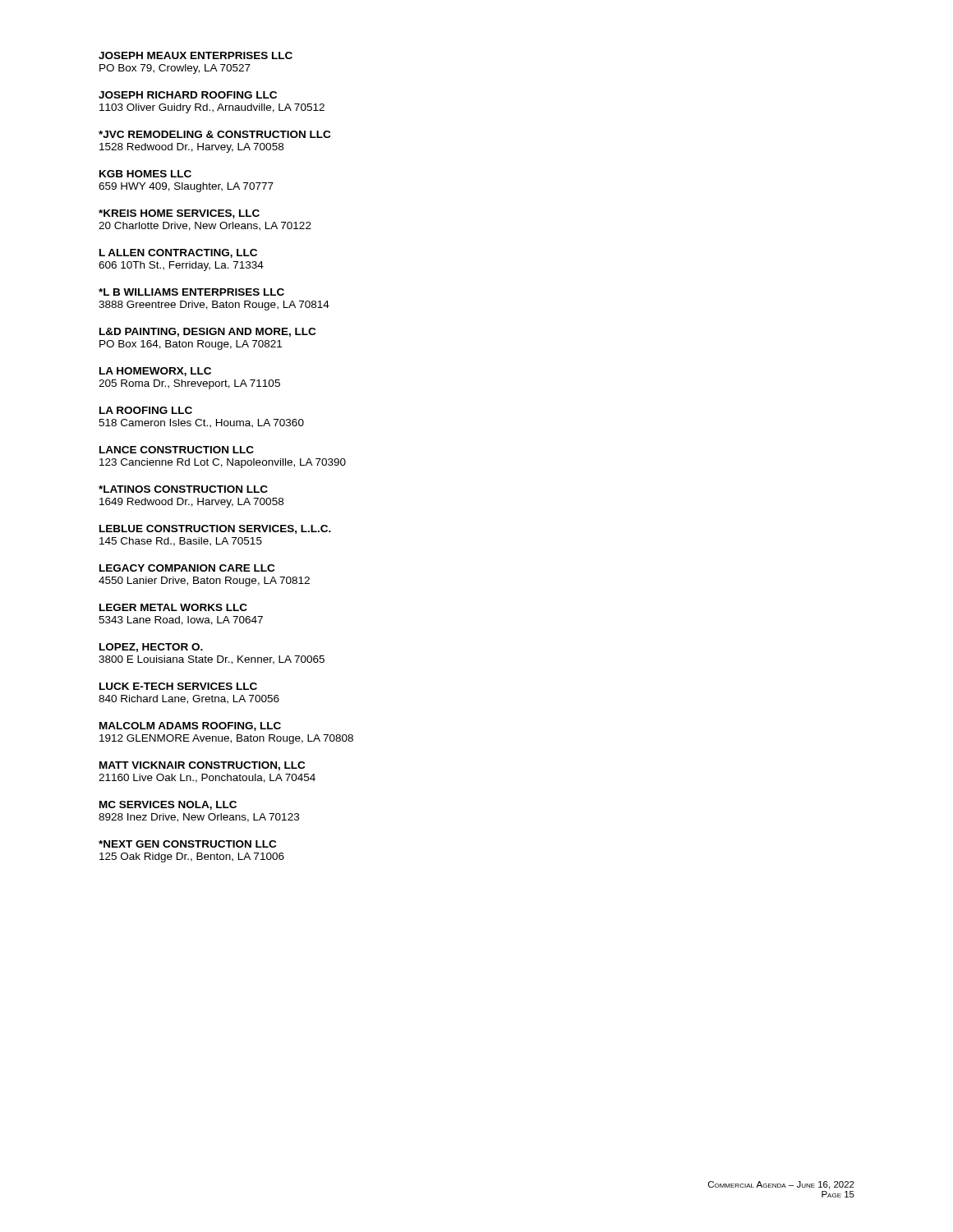Click on the list item containing "*L B WILLIAMS ENTERPRISES"
The width and height of the screenshot is (953, 1232).
click(x=191, y=292)
